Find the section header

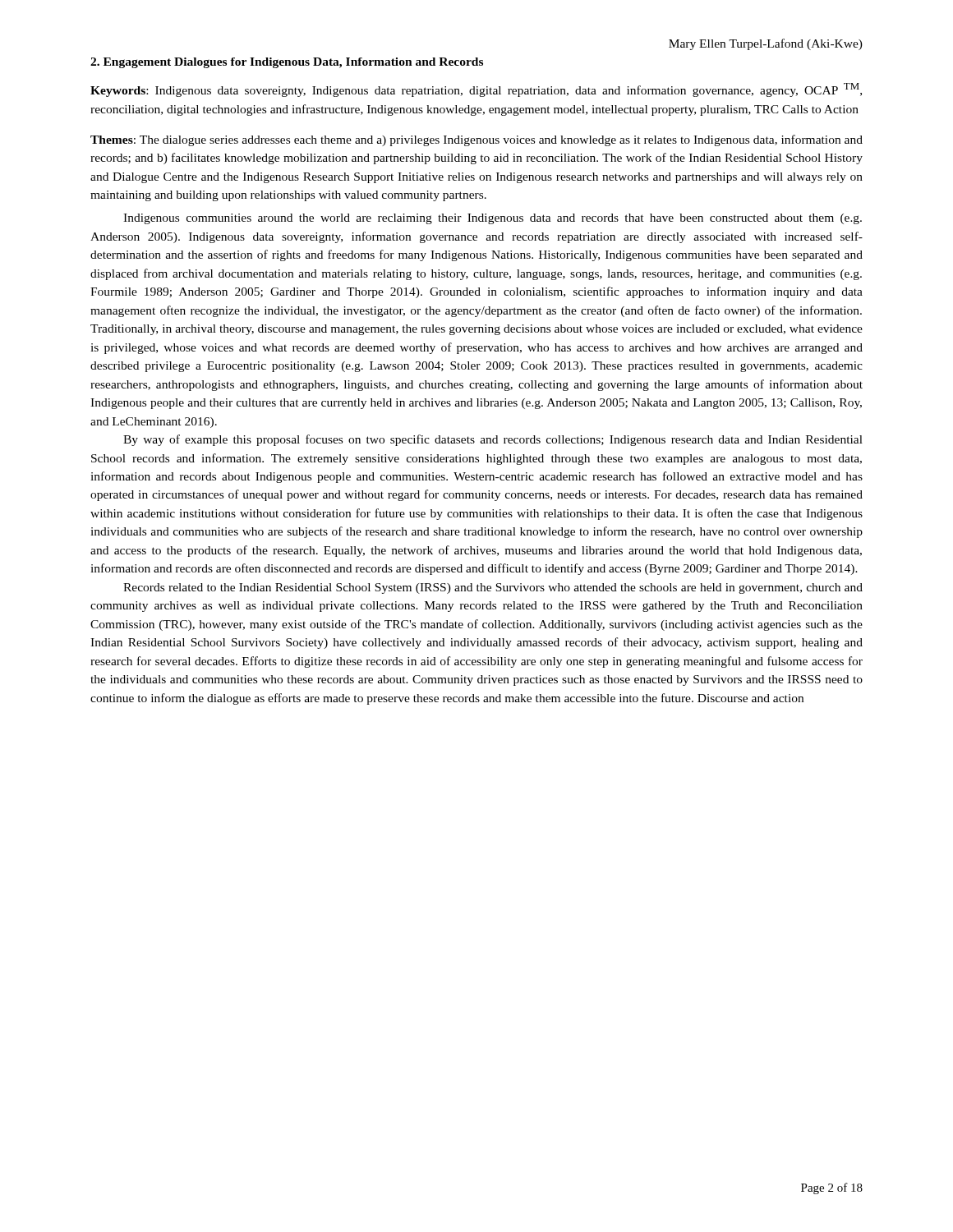coord(287,61)
